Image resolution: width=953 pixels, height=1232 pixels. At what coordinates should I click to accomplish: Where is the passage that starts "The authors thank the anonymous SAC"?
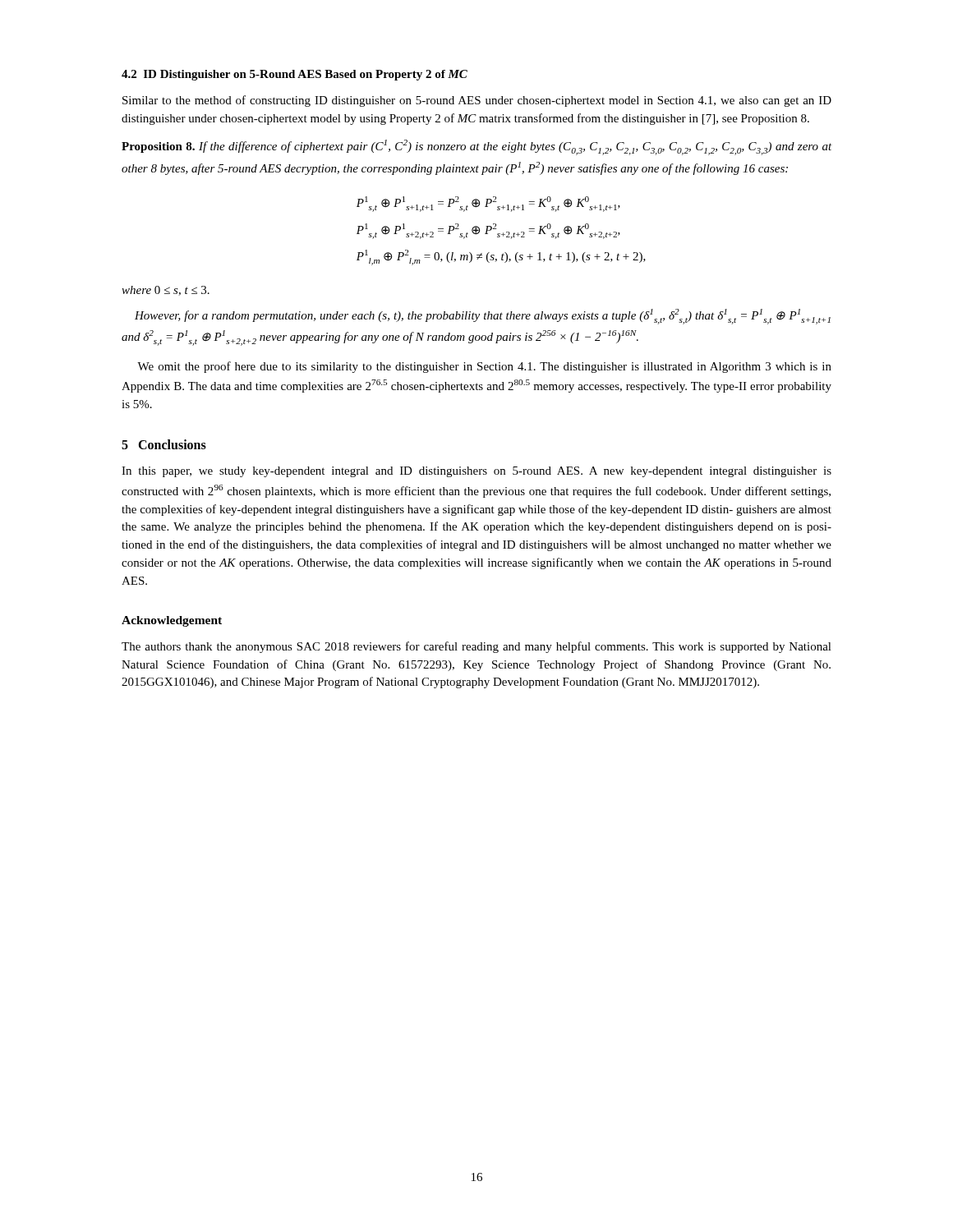click(476, 664)
